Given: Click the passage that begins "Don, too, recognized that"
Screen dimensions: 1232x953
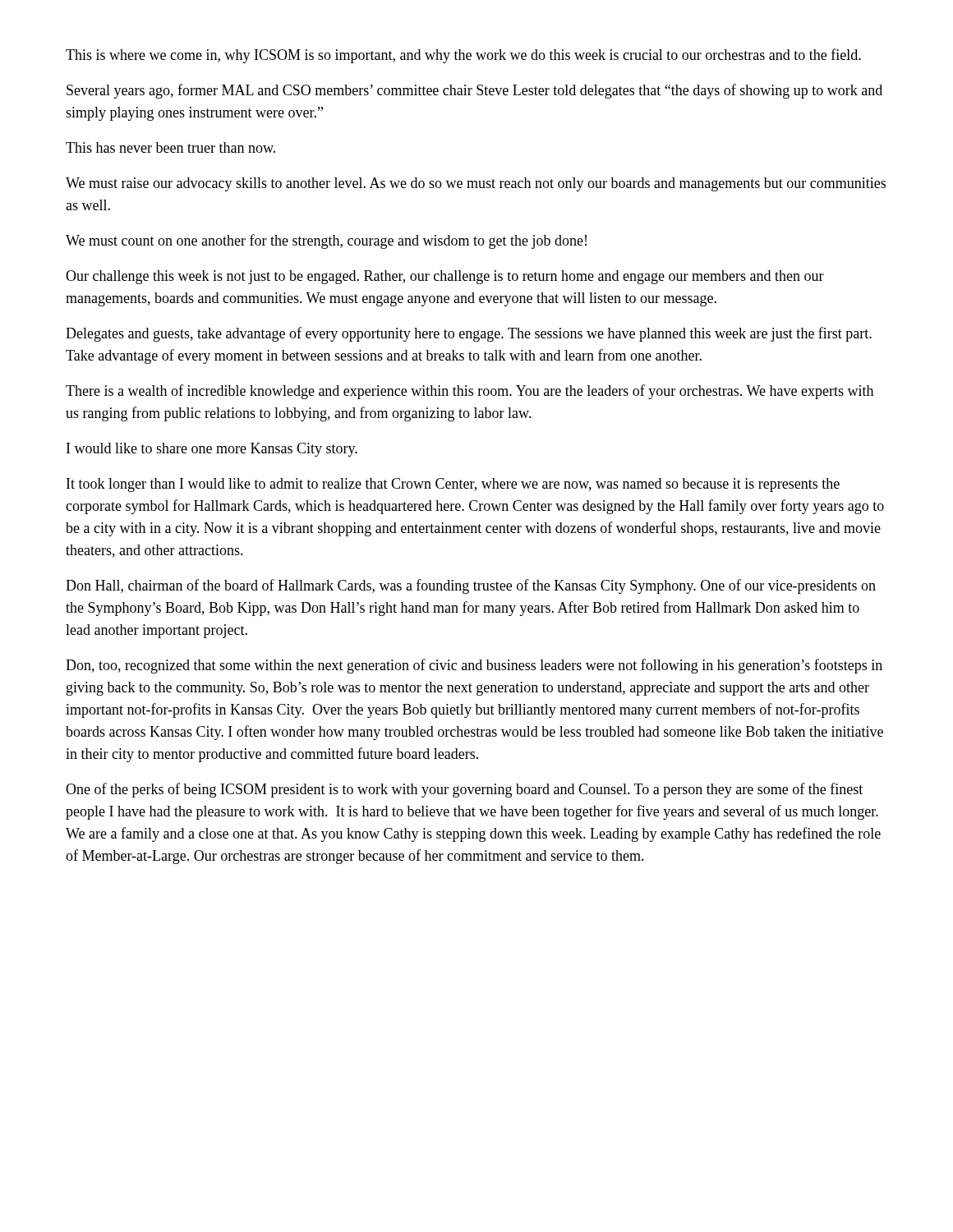Looking at the screenshot, I should 475,710.
